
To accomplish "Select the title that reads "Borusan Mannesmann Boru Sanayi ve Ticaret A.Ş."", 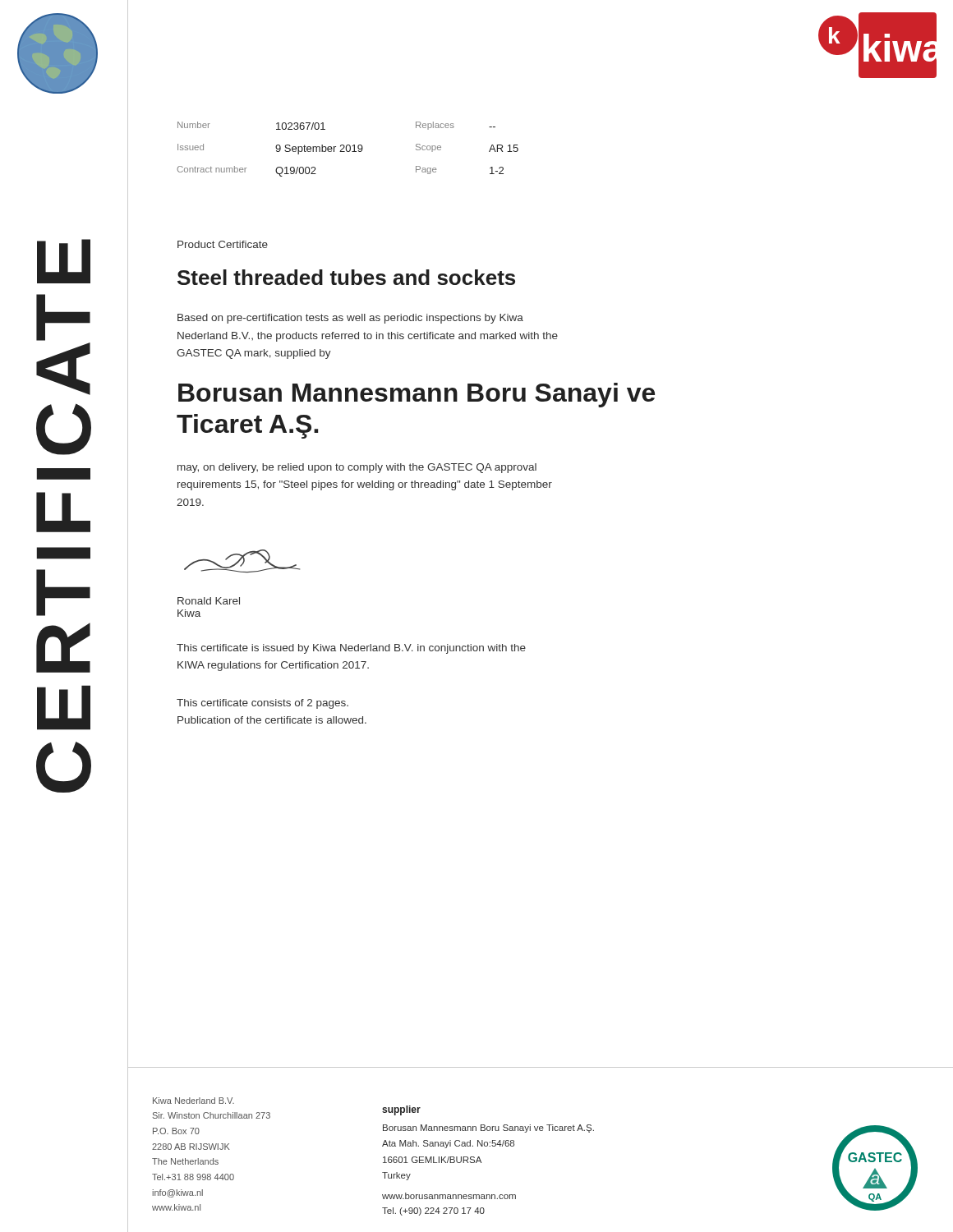I will tap(416, 408).
